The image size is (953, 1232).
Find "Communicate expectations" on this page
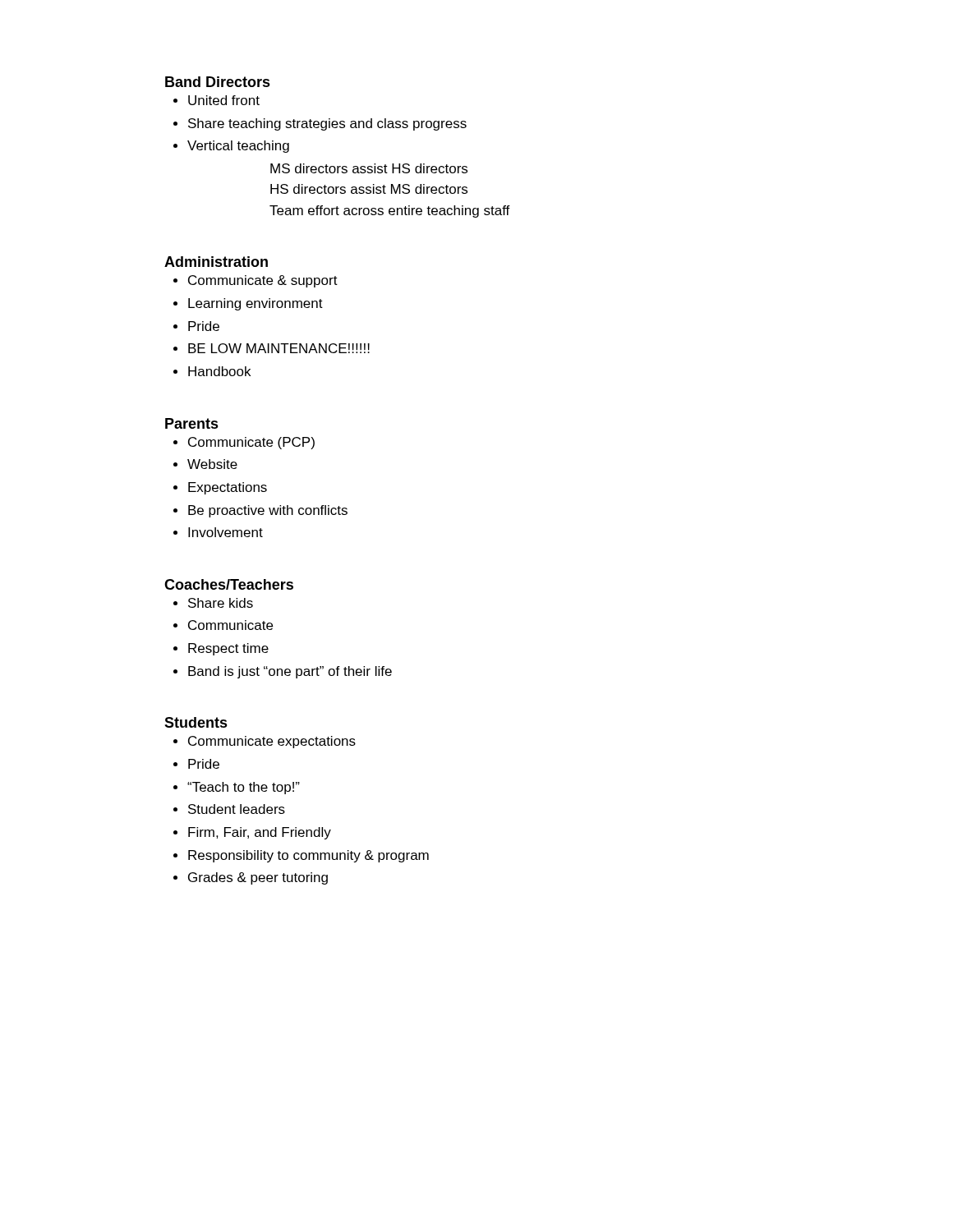(x=272, y=742)
